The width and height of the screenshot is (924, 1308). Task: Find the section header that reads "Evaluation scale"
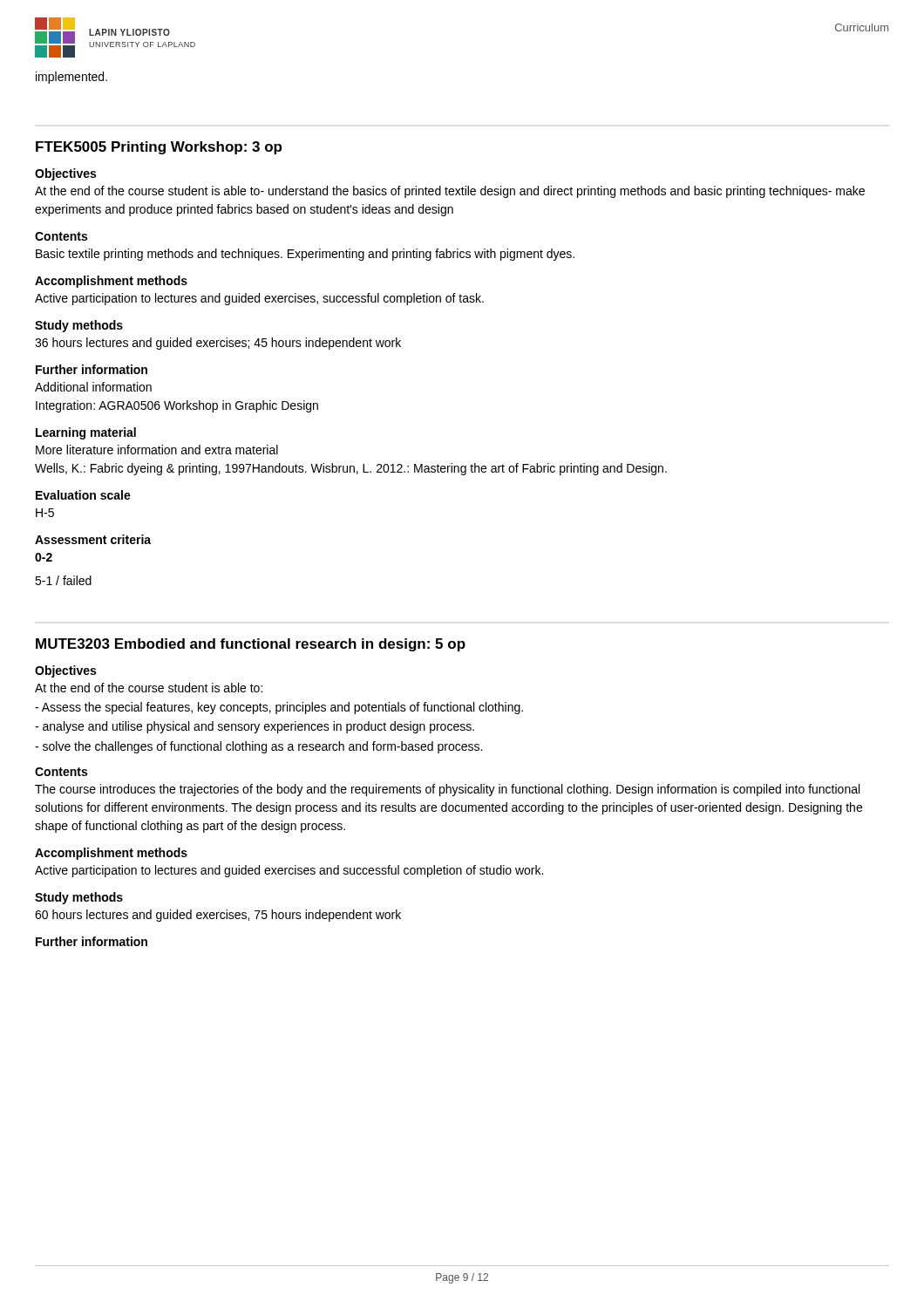click(83, 495)
